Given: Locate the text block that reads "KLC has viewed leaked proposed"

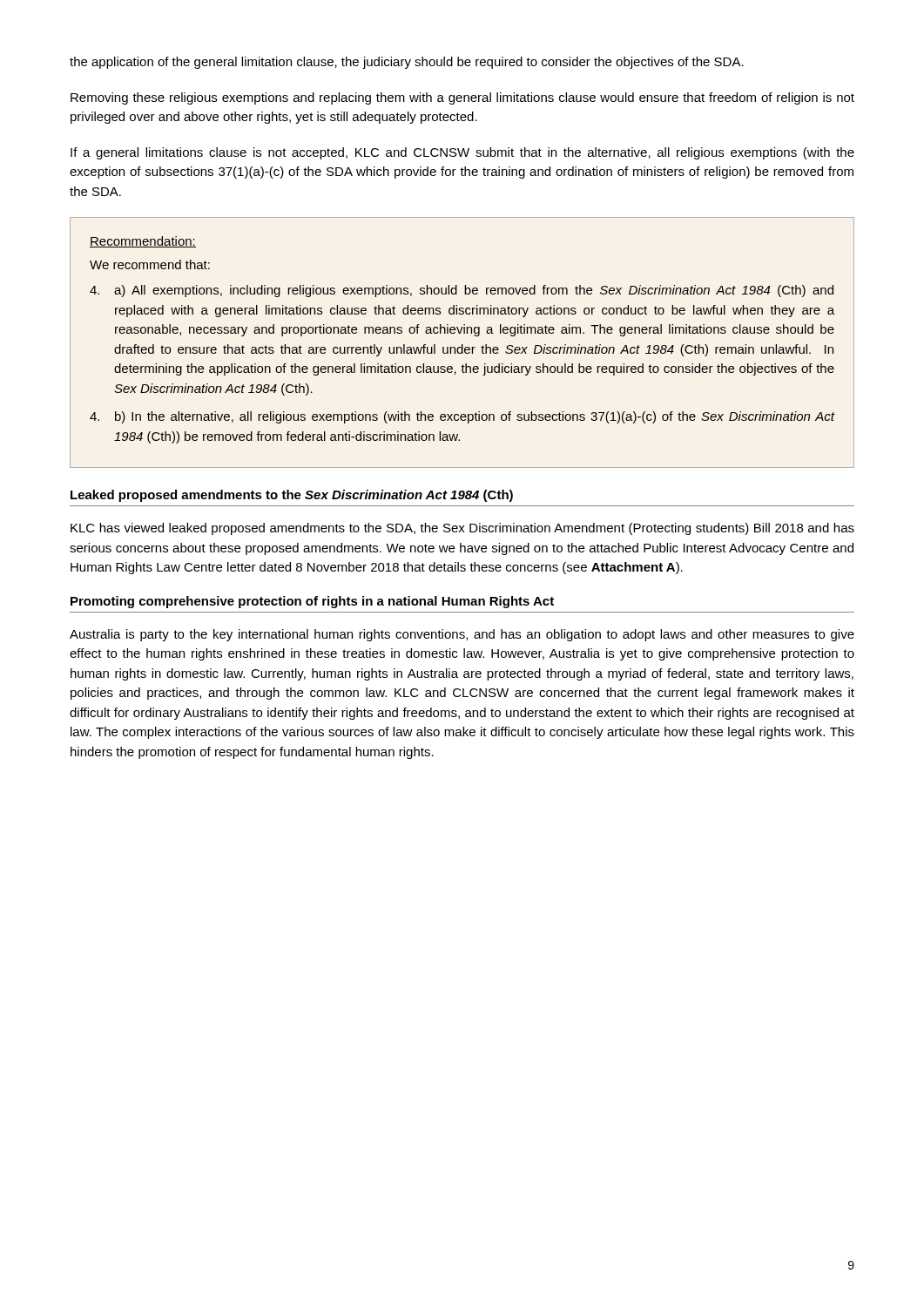Looking at the screenshot, I should coord(462,547).
